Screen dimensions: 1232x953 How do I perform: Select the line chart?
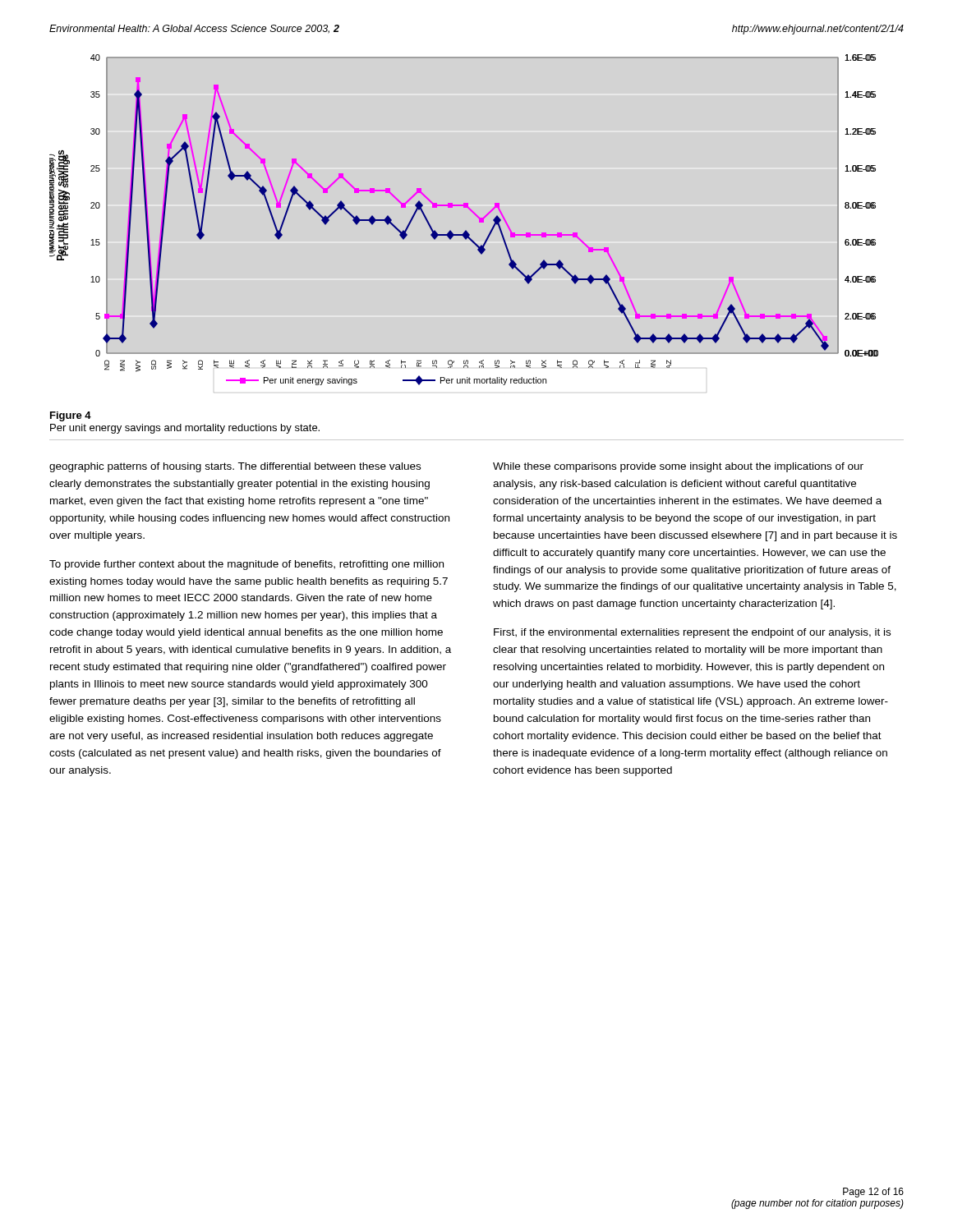476,226
